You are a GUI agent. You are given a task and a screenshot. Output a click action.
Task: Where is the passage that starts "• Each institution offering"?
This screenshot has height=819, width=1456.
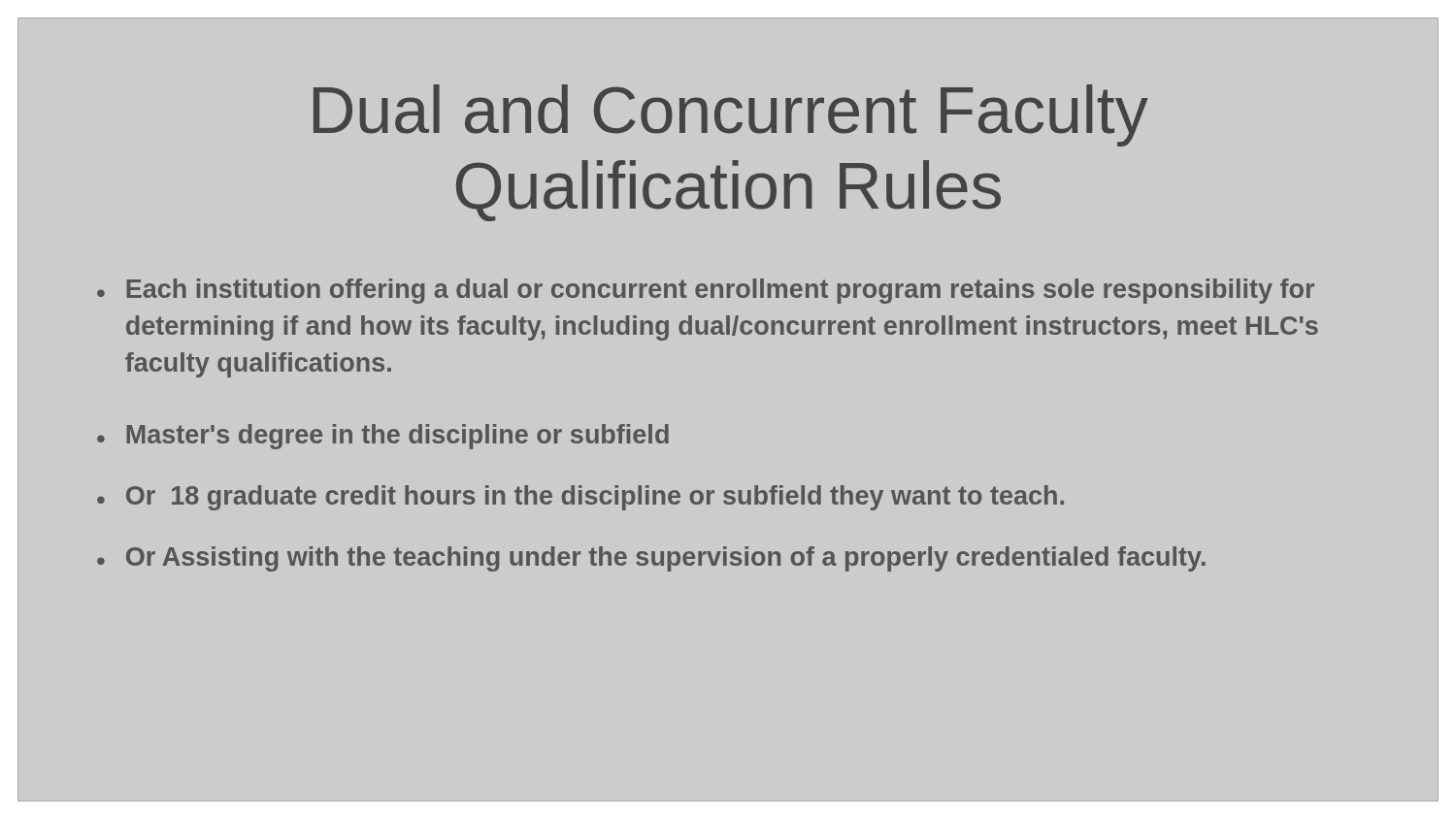click(x=728, y=327)
